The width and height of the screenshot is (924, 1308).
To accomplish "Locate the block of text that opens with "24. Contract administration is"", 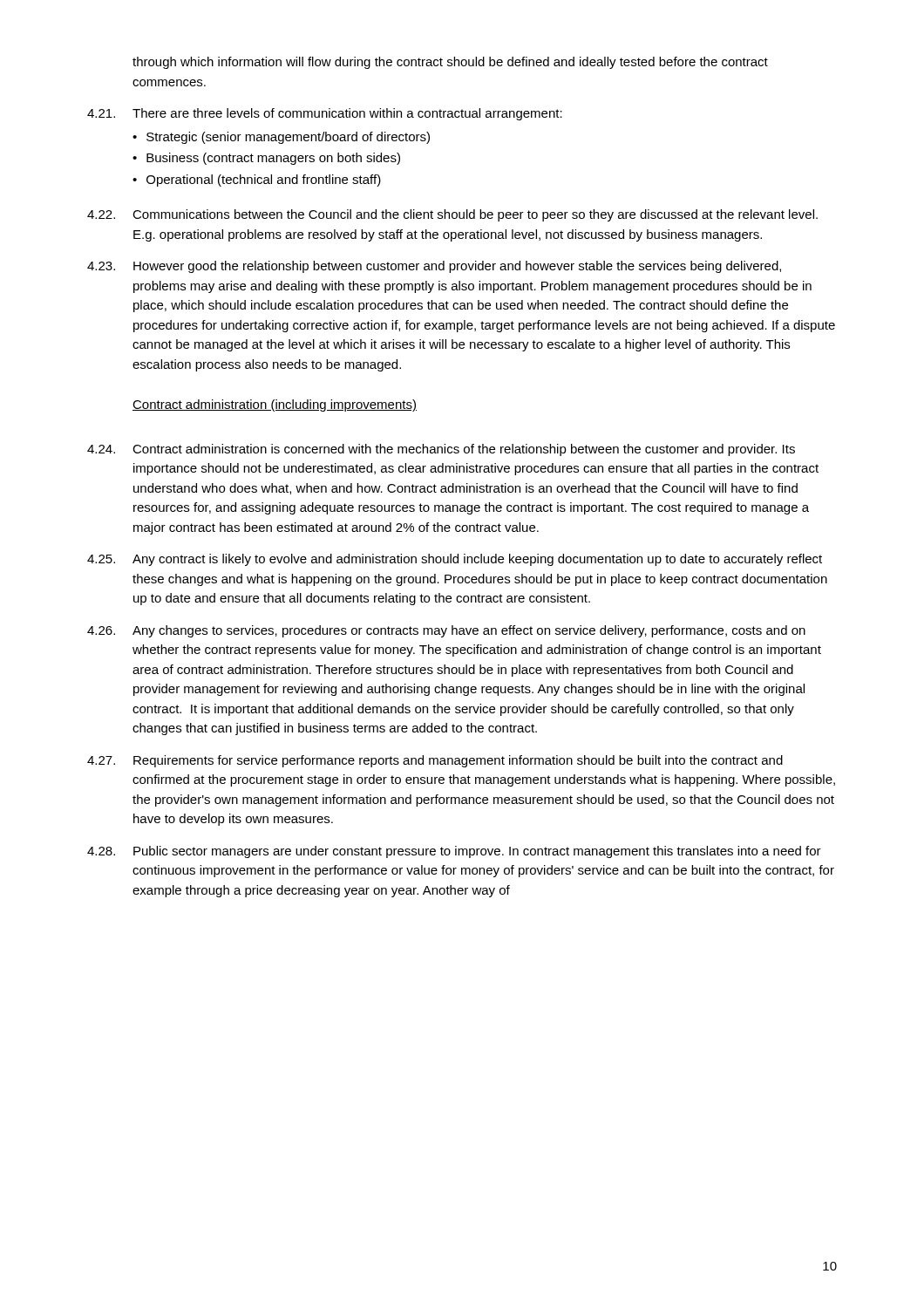I will (462, 488).
